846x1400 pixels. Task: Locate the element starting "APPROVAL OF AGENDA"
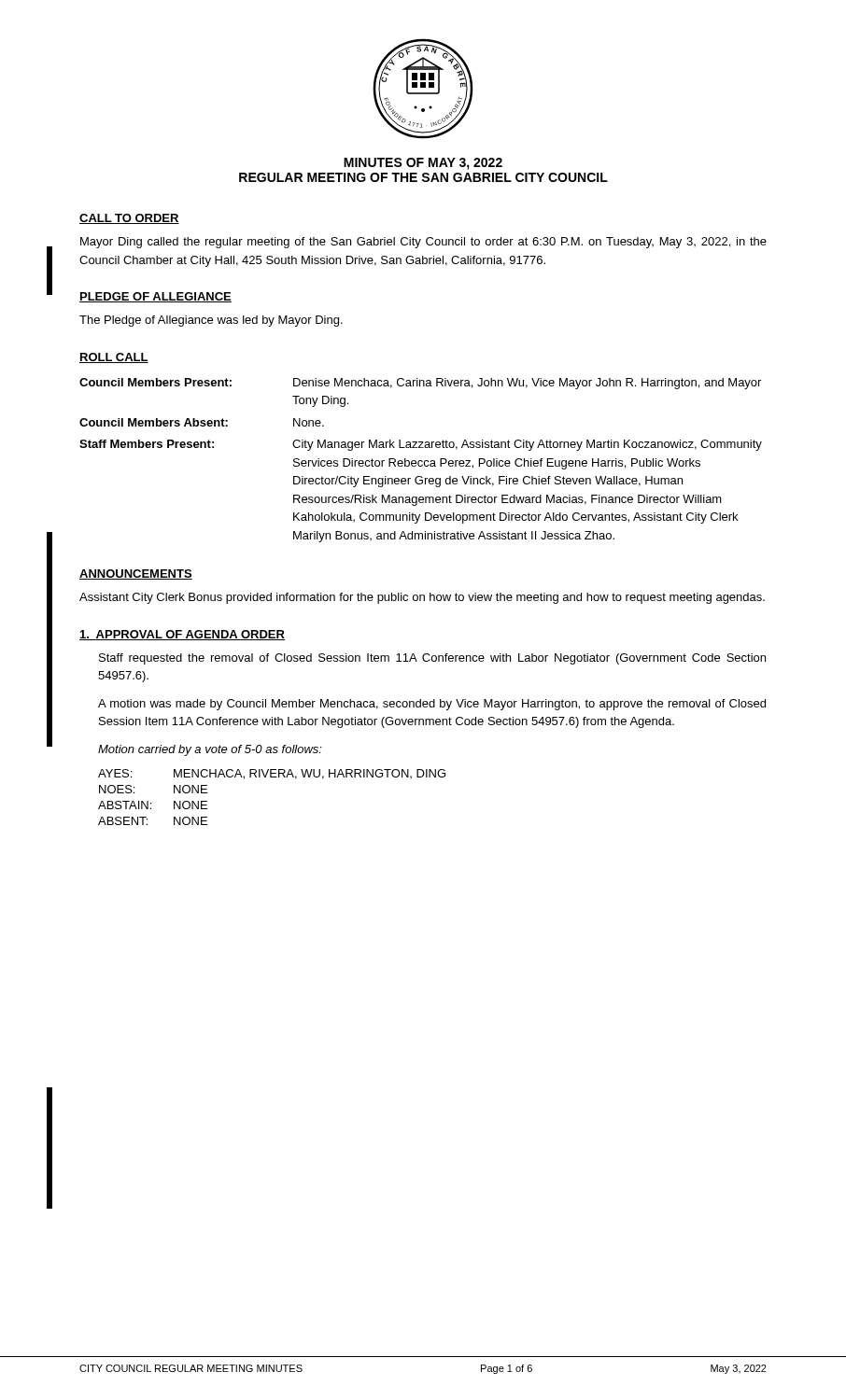(182, 634)
